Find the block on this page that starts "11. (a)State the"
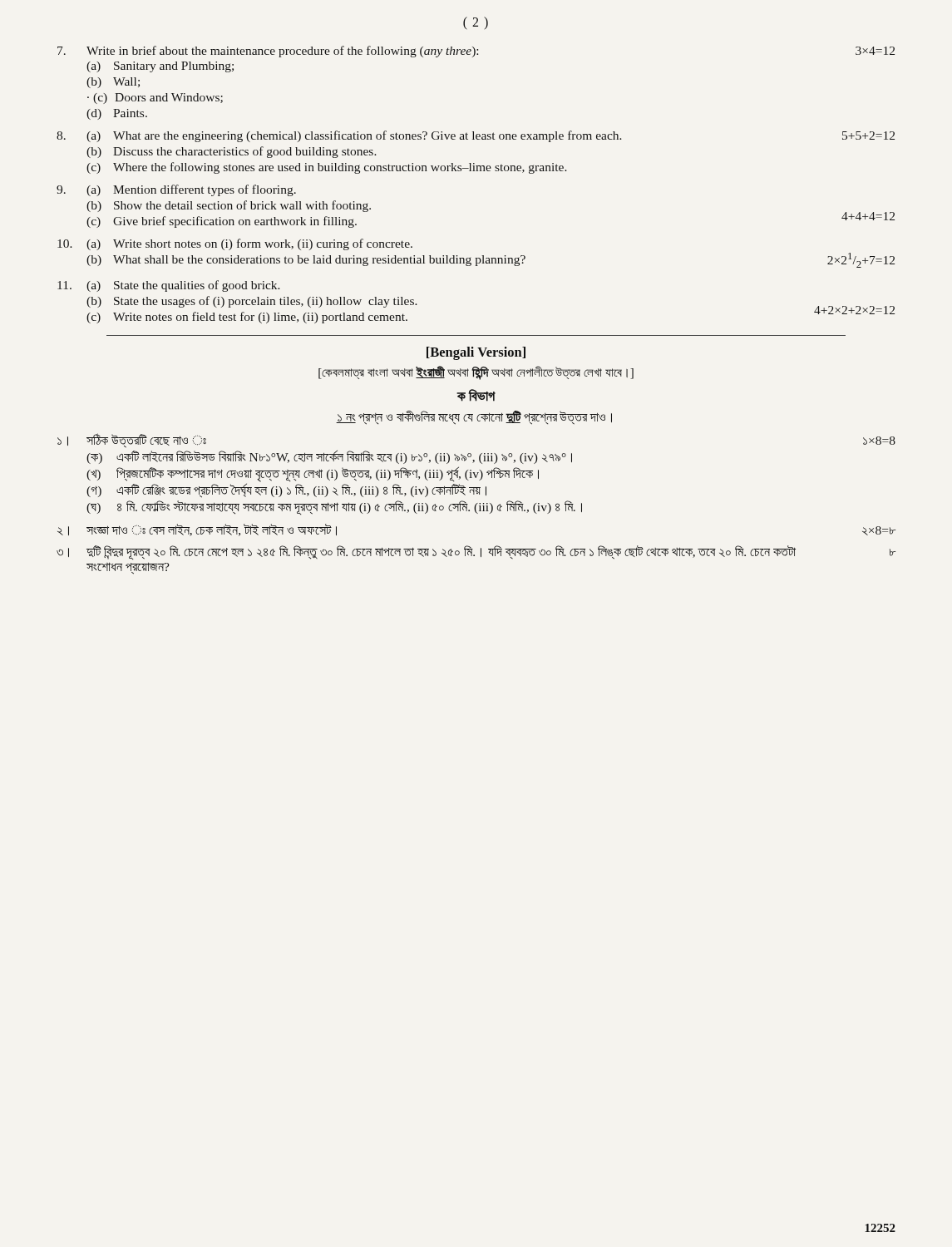This screenshot has width=952, height=1247. [x=169, y=286]
